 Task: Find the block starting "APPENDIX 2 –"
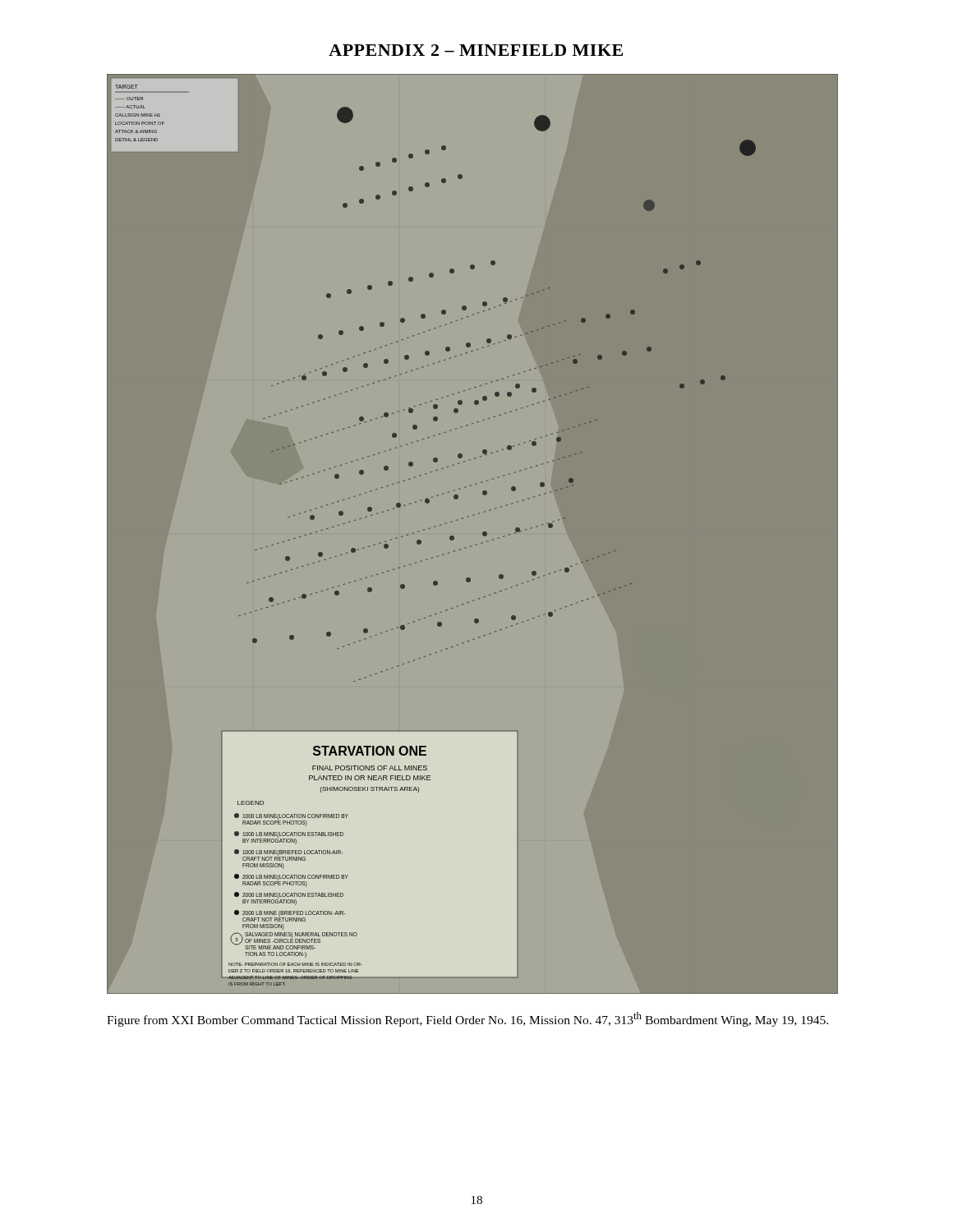coord(476,50)
